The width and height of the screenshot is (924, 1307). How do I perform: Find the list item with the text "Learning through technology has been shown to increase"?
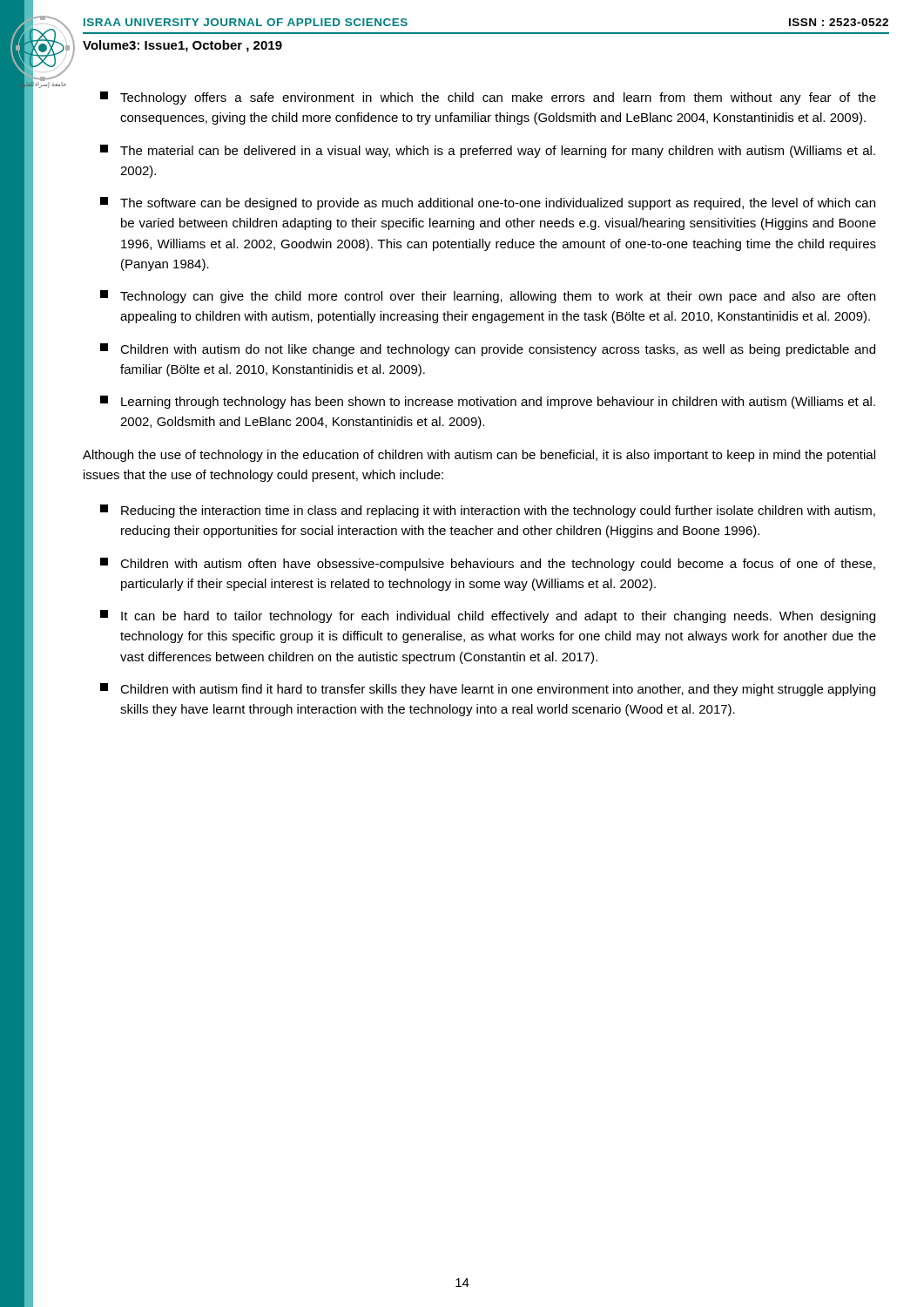coord(488,411)
